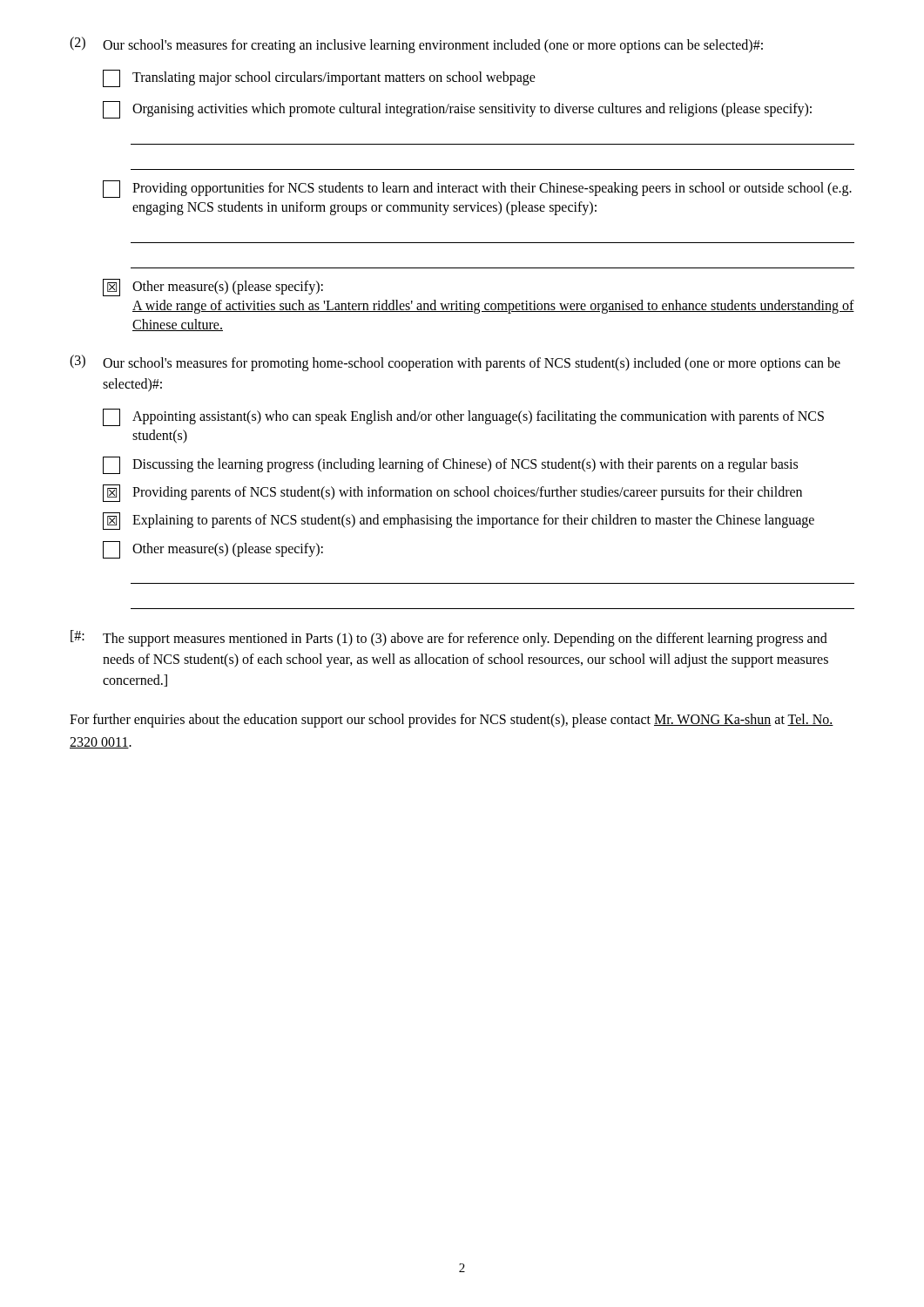
Task: Select the element starting "Providing opportunities for NCS"
Action: click(479, 198)
